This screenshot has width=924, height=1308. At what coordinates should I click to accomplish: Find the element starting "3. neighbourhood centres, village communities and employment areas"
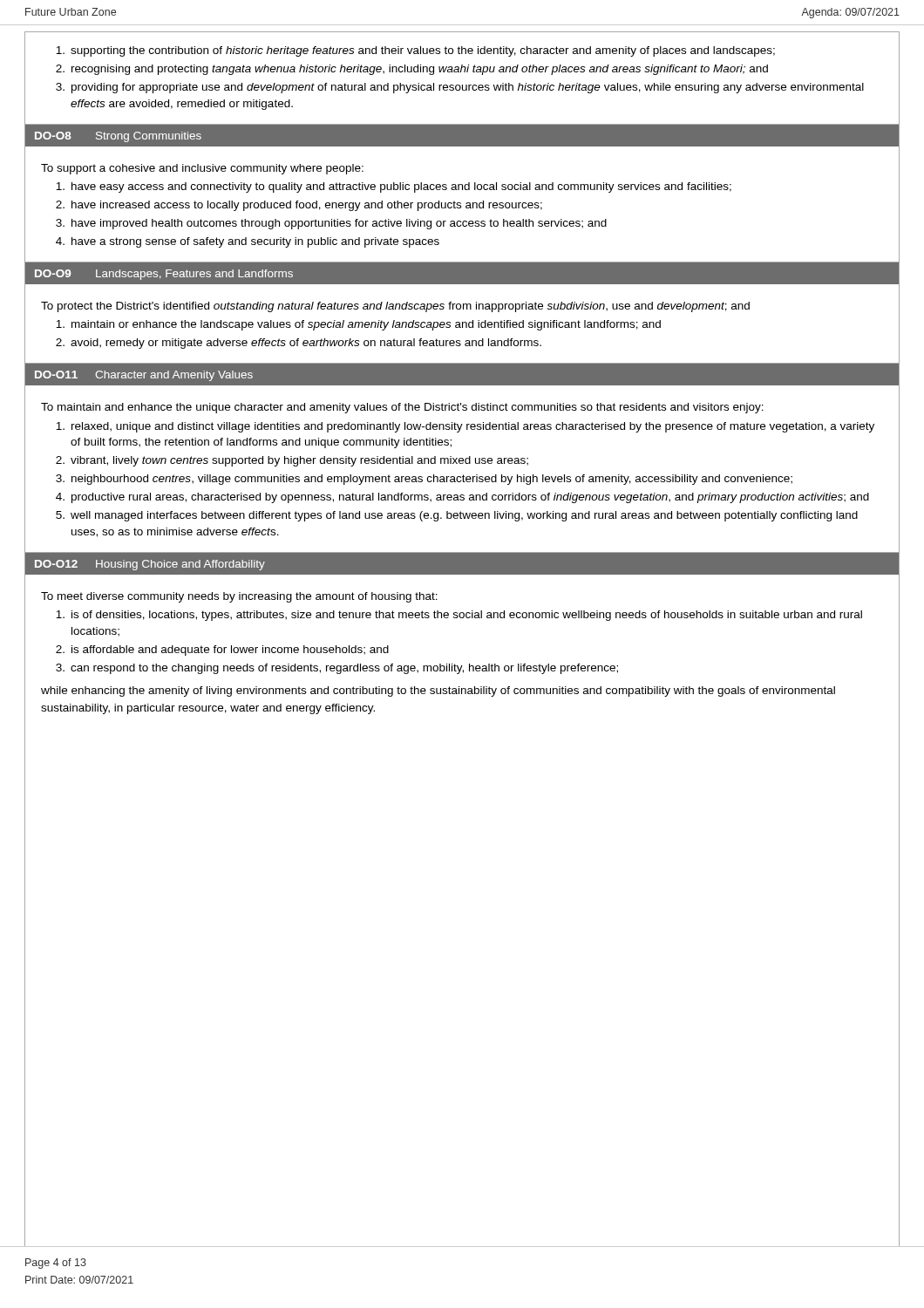(462, 479)
